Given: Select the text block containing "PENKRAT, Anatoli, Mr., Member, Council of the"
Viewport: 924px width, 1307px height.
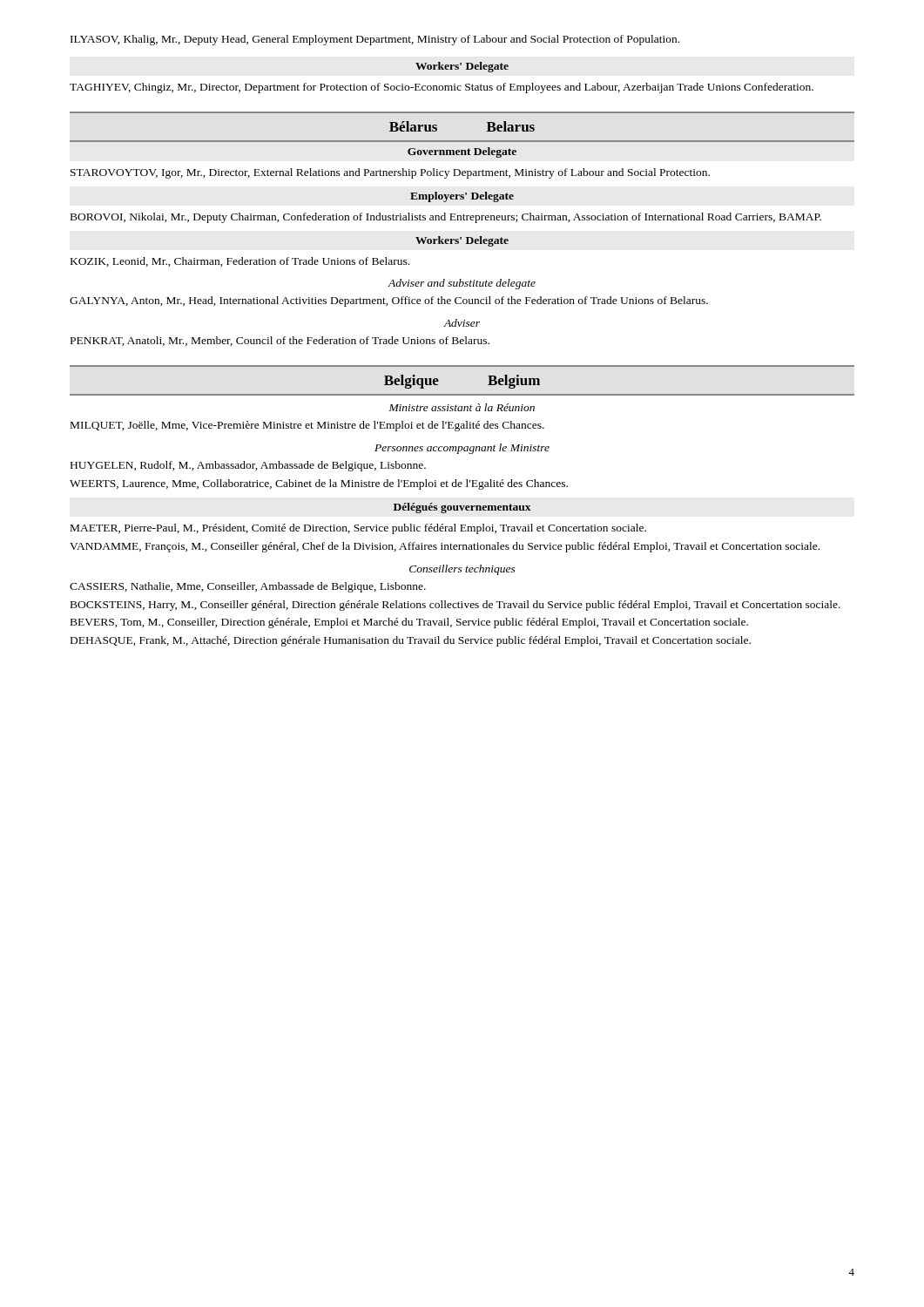Looking at the screenshot, I should 280,341.
